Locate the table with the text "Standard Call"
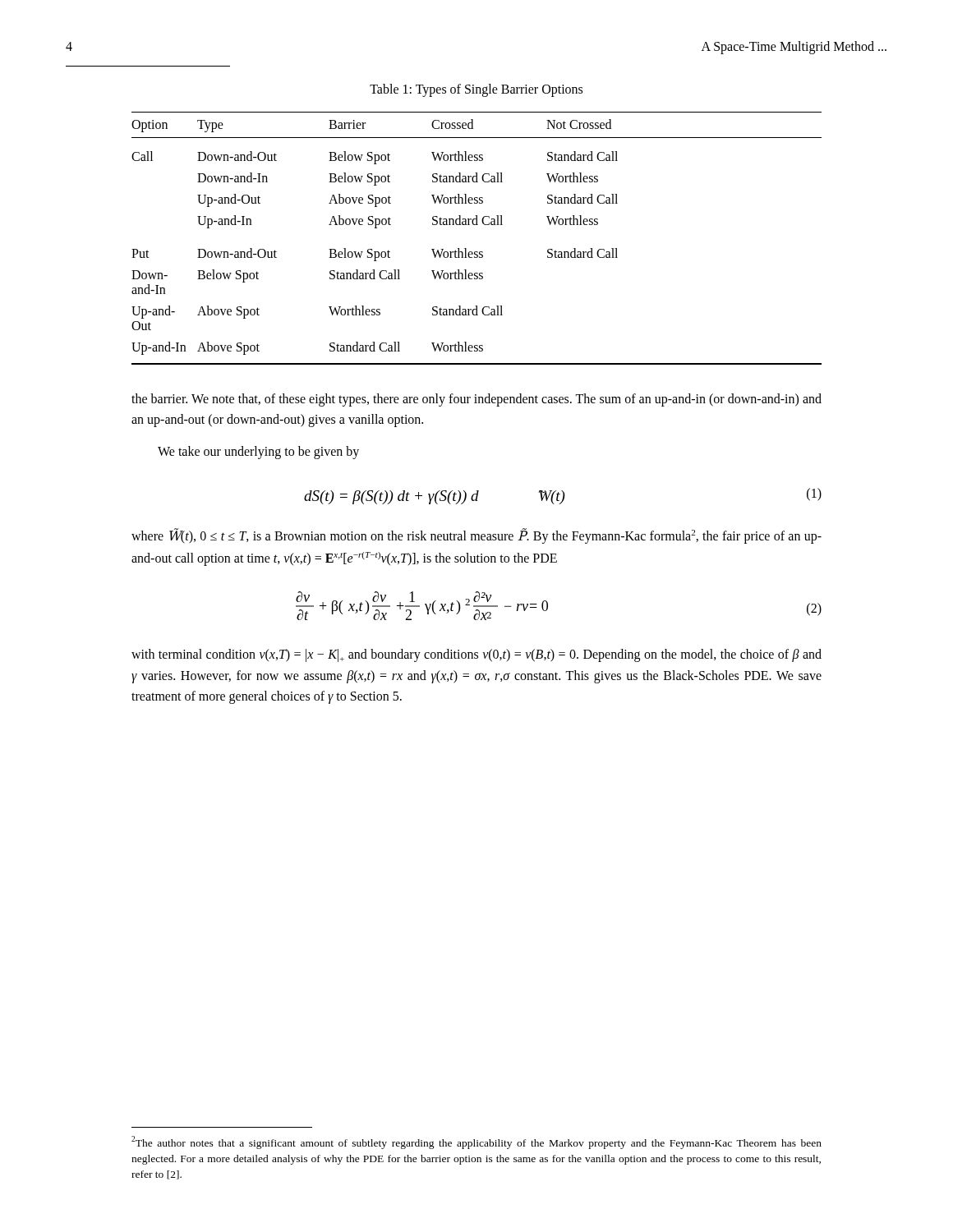The width and height of the screenshot is (953, 1232). pos(476,238)
